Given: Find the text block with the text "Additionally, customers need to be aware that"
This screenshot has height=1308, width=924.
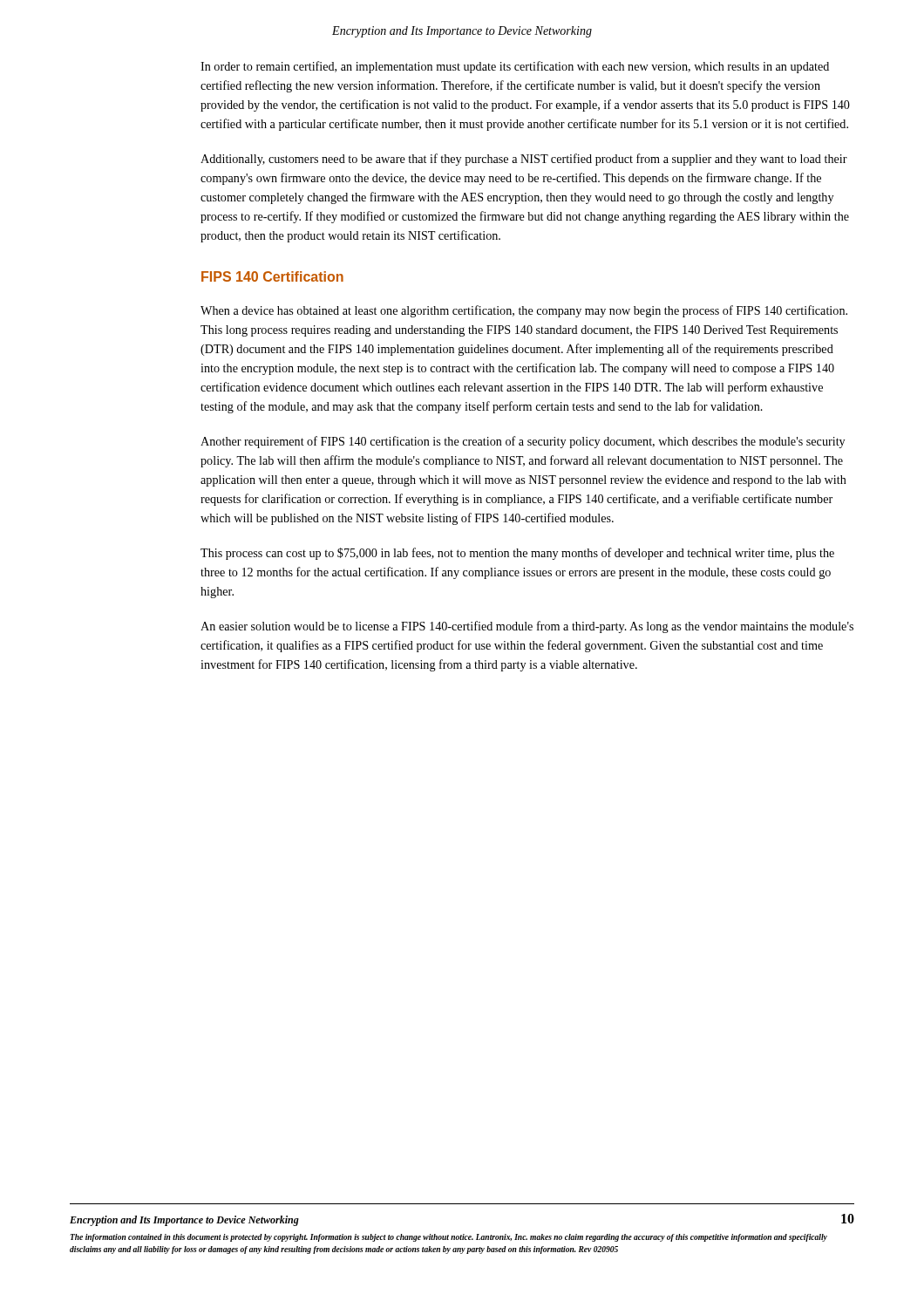Looking at the screenshot, I should tap(525, 197).
